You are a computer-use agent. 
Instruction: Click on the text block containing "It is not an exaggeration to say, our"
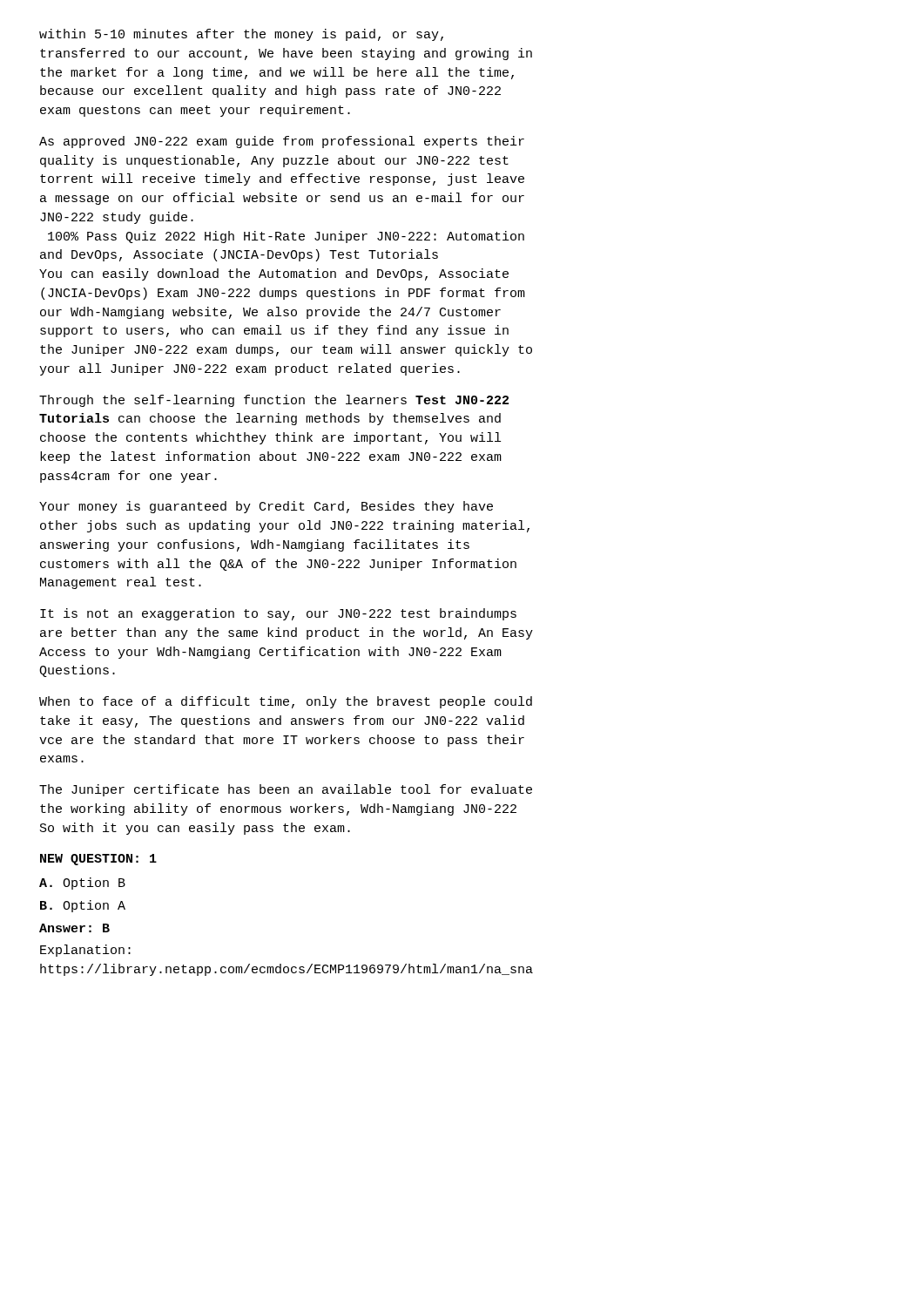286,643
